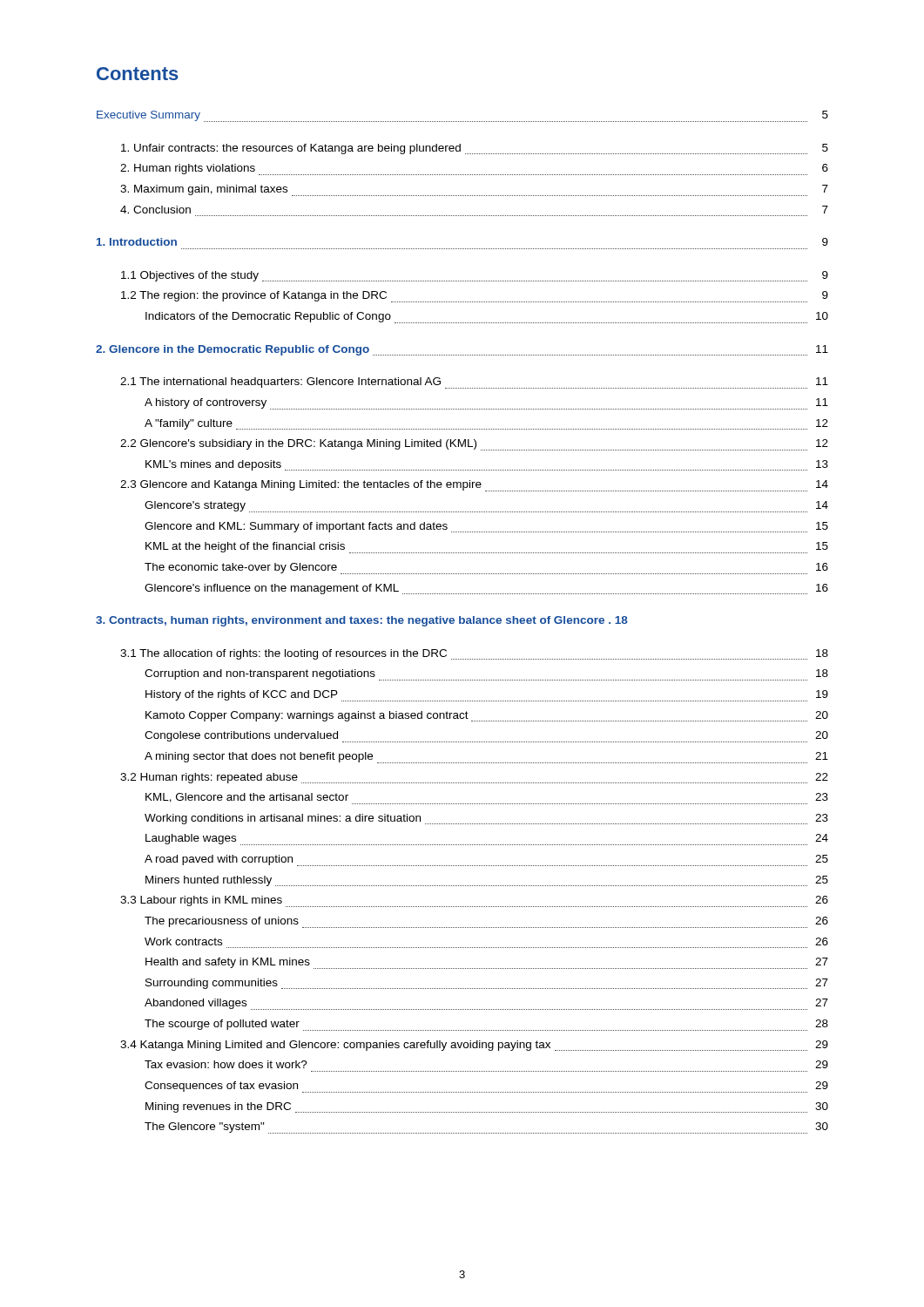
Task: Locate the block of text that opens with "2.3 Glencore and Katanga"
Action: pyautogui.click(x=474, y=485)
